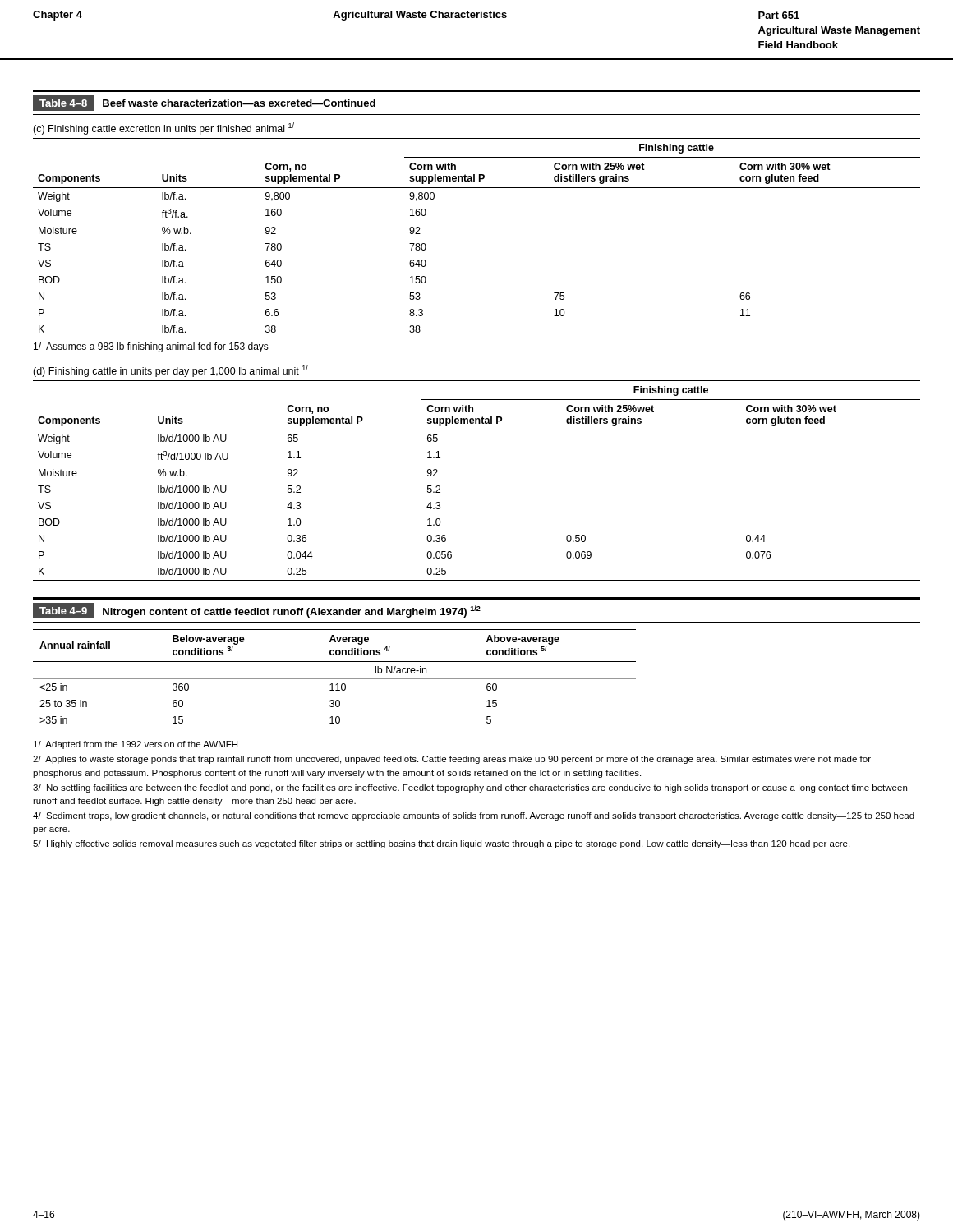Select the element starting "2/ Applies to waste storage ponds that trap"

click(452, 766)
